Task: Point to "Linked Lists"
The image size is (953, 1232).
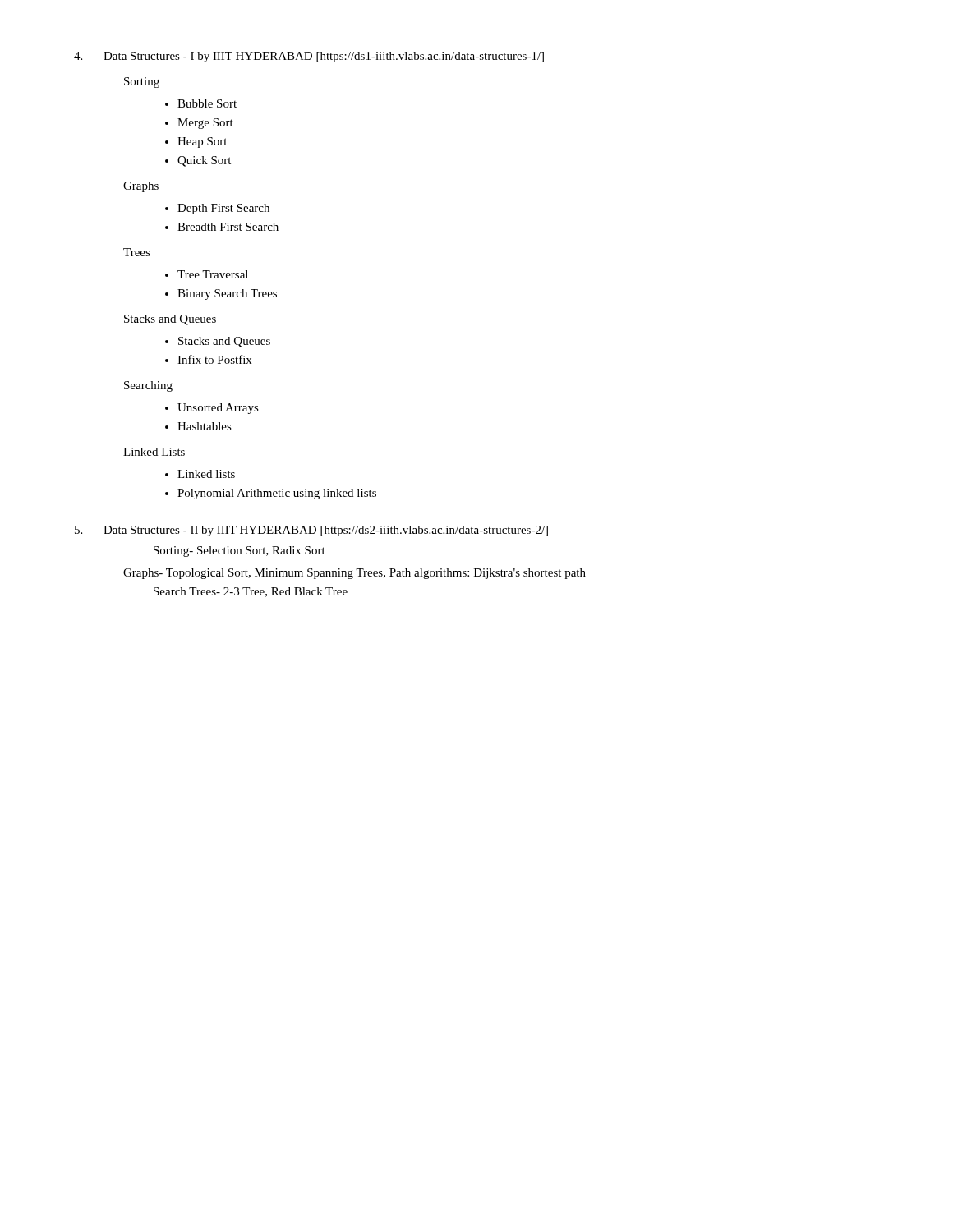Action: pos(154,452)
